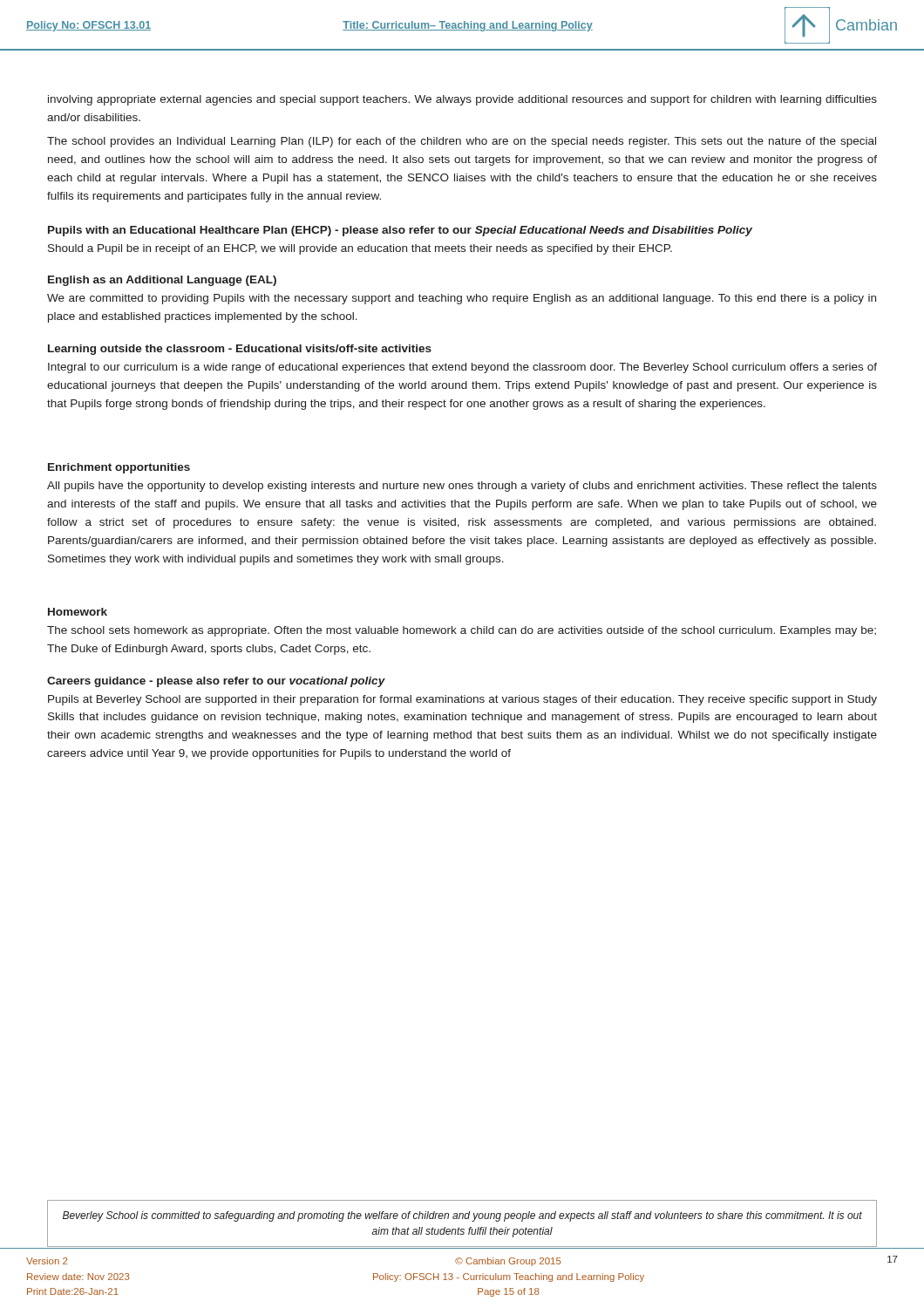The width and height of the screenshot is (924, 1308).
Task: Locate the block starting "Beverley School is committed to safeguarding and"
Action: coord(462,1223)
